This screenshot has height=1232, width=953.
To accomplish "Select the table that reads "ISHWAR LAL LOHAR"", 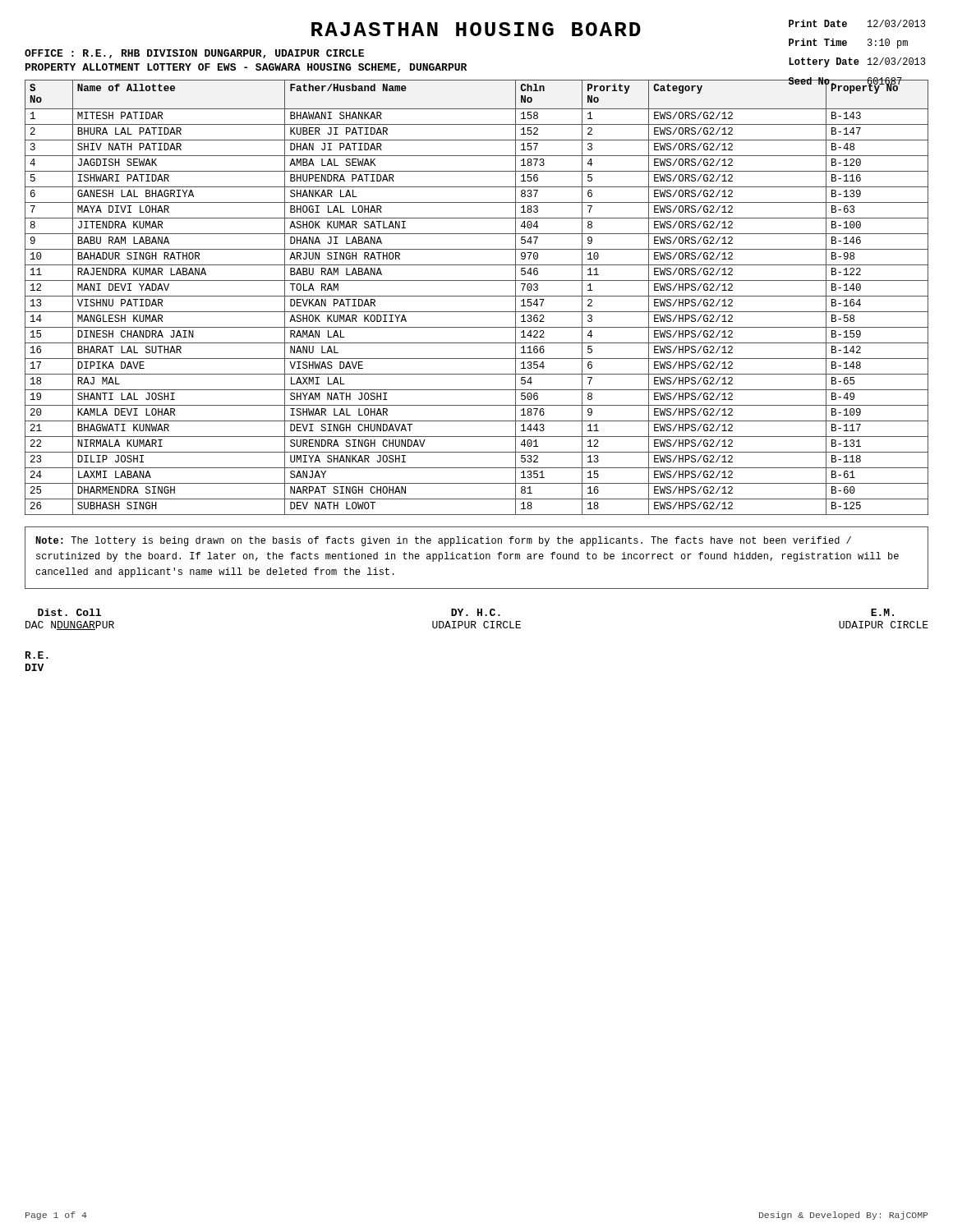I will pyautogui.click(x=476, y=297).
